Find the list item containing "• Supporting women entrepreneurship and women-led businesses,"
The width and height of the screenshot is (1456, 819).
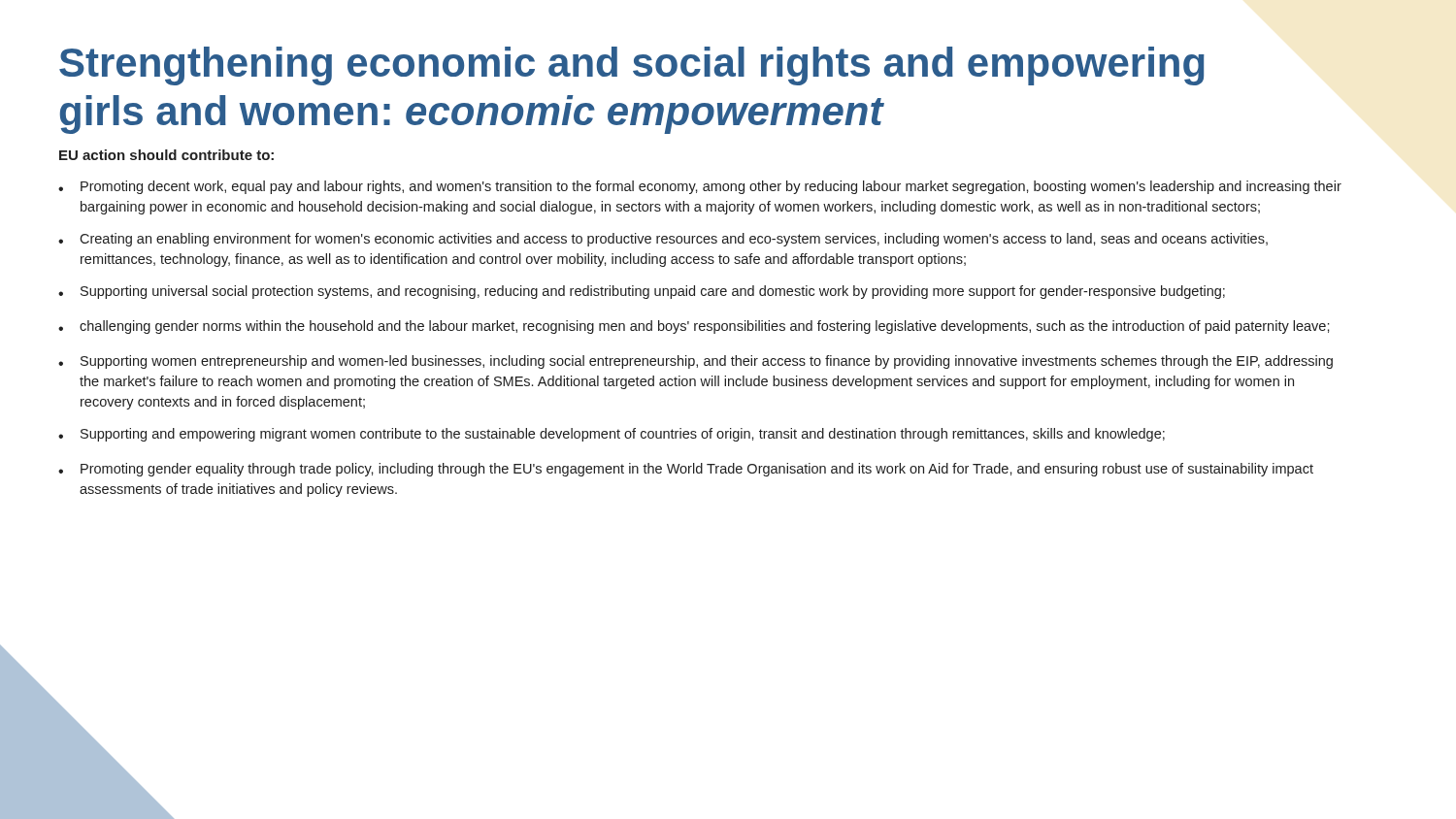(x=700, y=382)
